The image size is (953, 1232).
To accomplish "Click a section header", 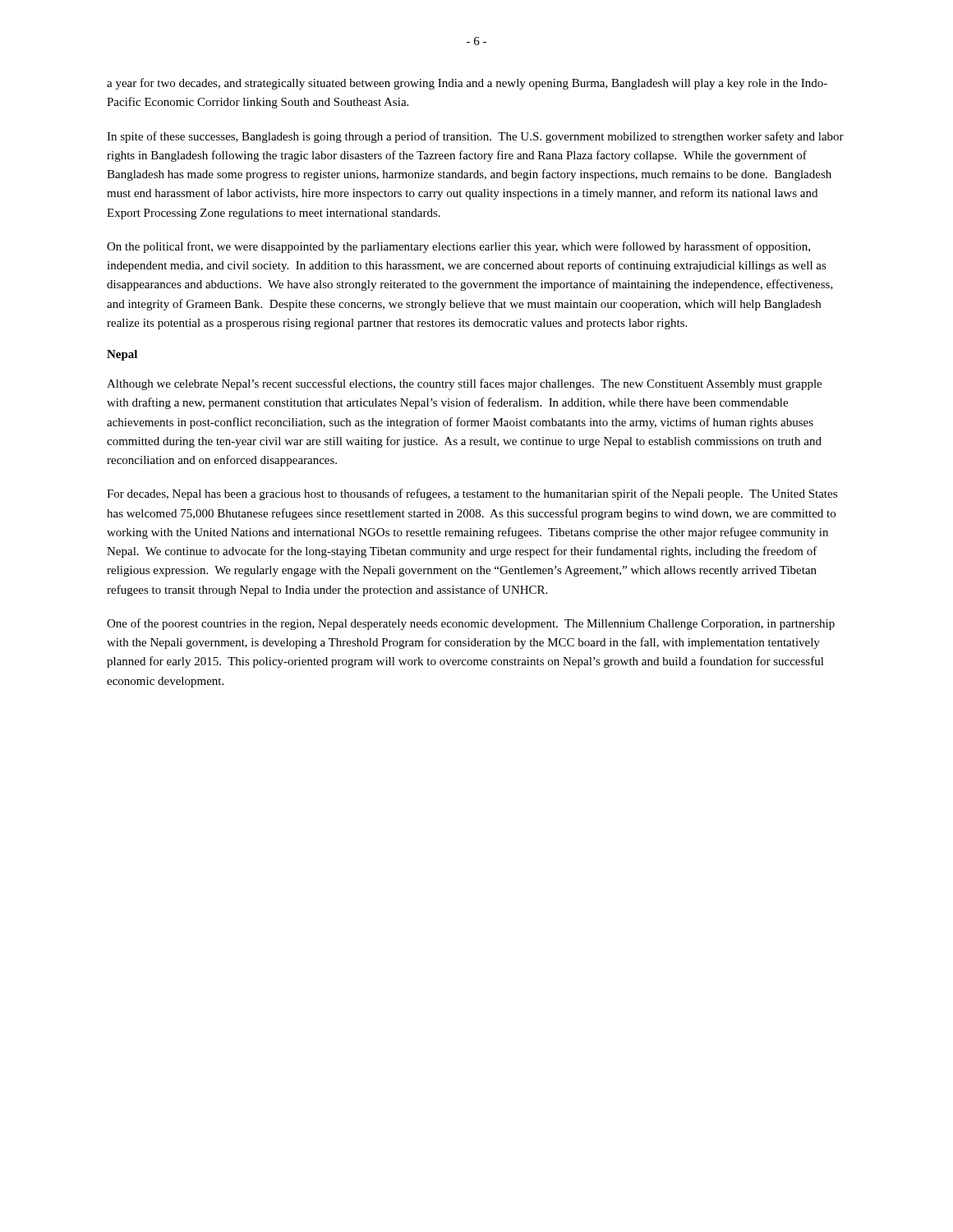I will 122,354.
